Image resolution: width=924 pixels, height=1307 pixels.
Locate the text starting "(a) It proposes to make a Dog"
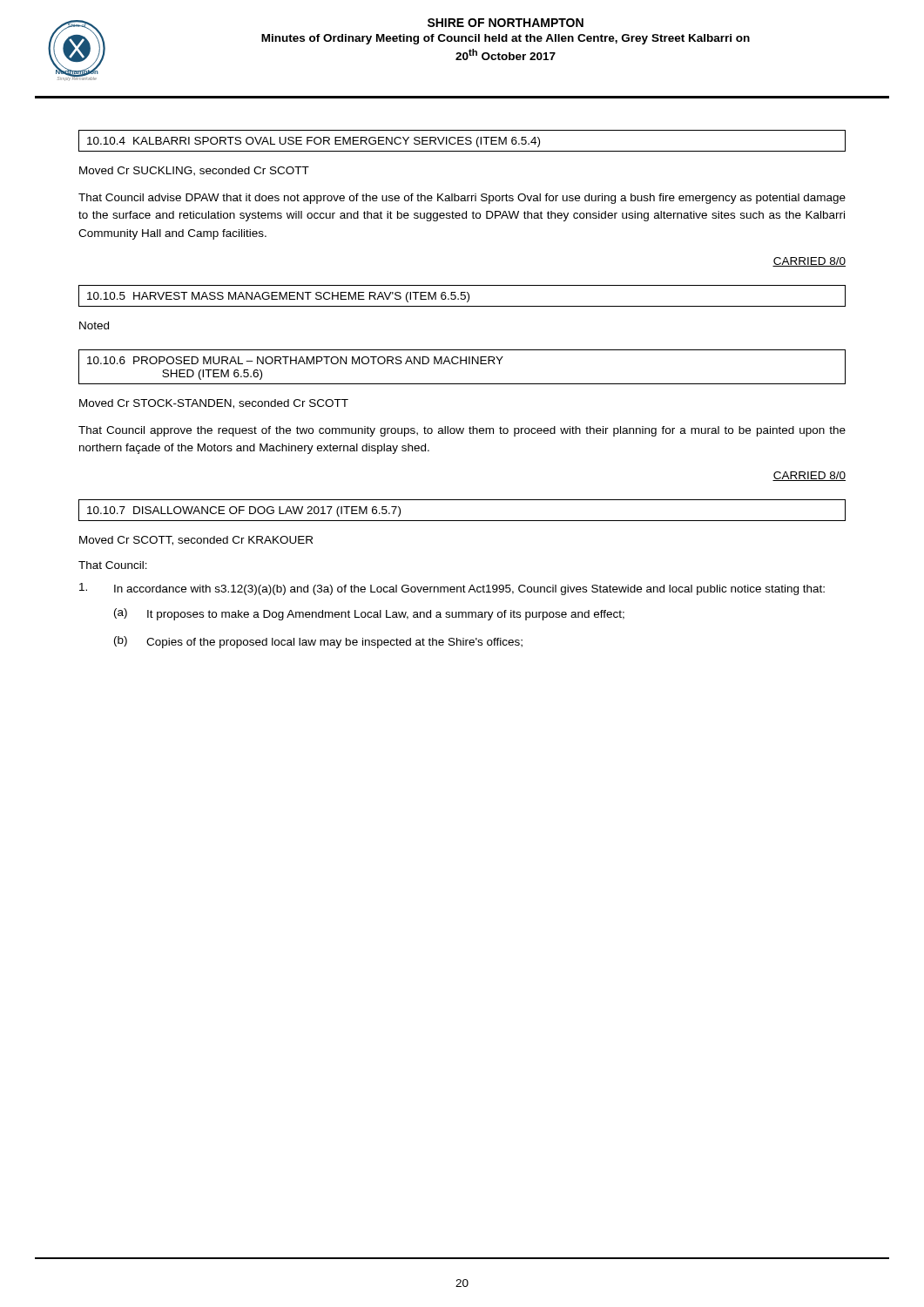479,614
